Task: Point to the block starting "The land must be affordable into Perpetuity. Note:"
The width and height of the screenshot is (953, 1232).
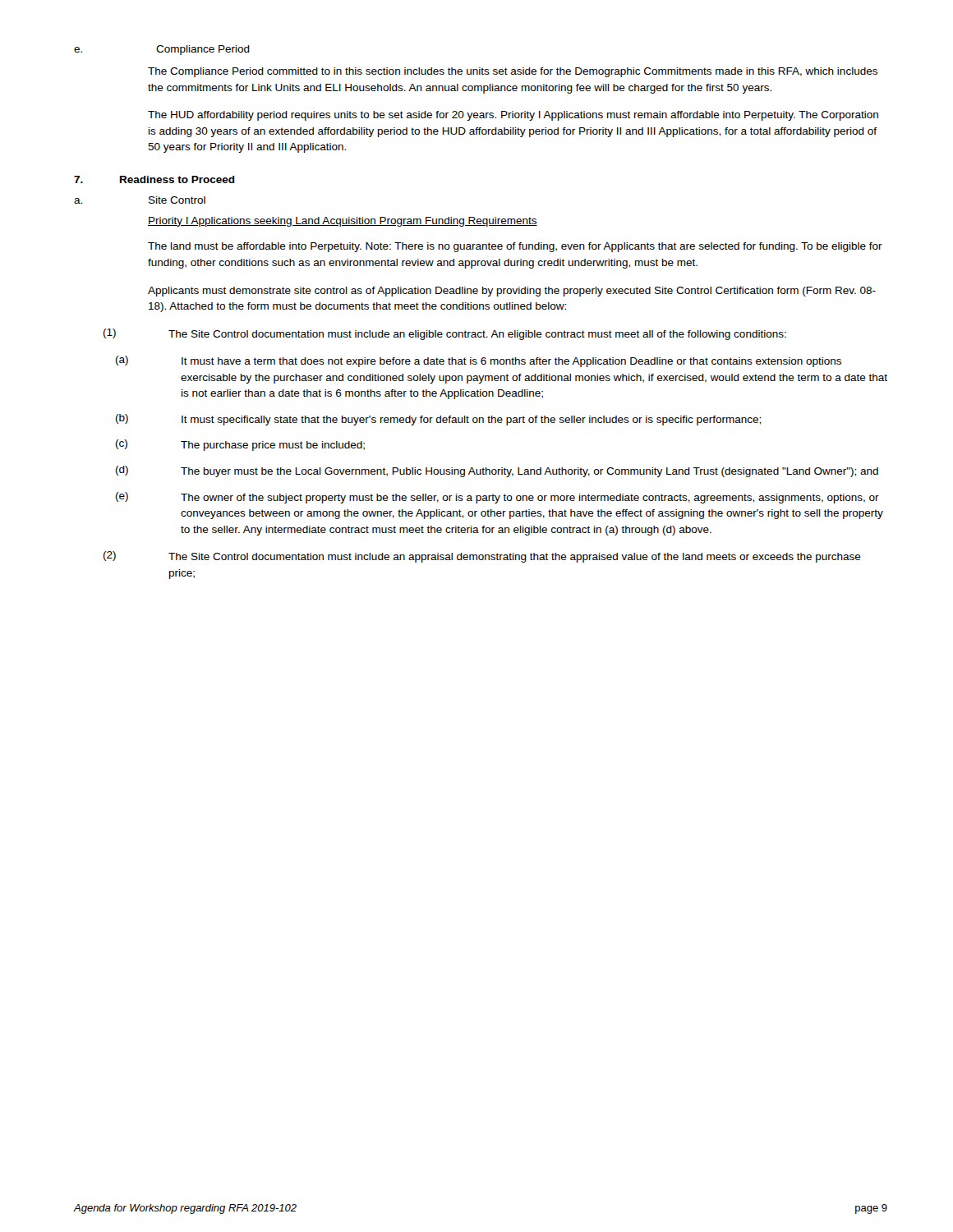Action: (515, 254)
